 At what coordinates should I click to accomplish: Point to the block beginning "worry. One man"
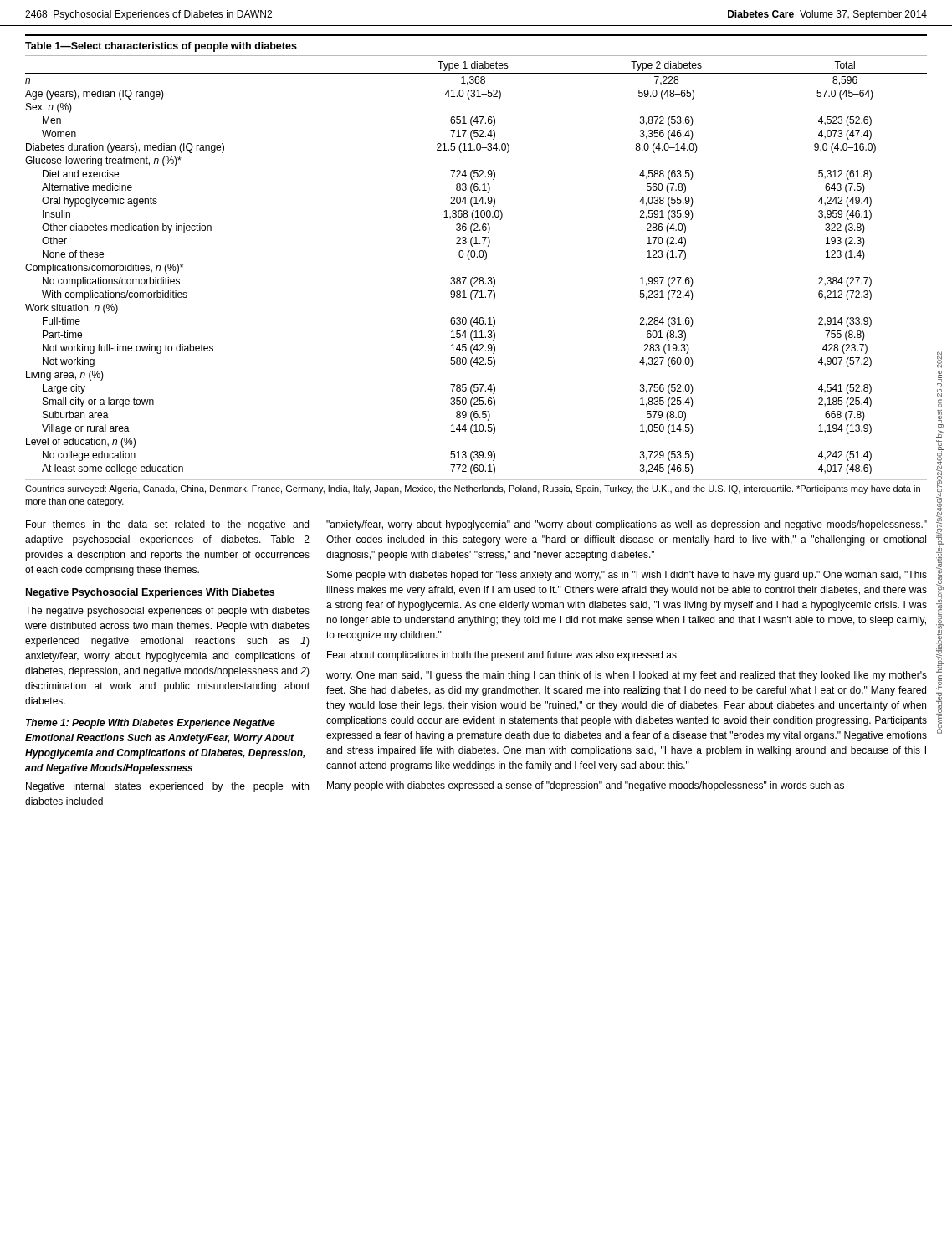627,720
